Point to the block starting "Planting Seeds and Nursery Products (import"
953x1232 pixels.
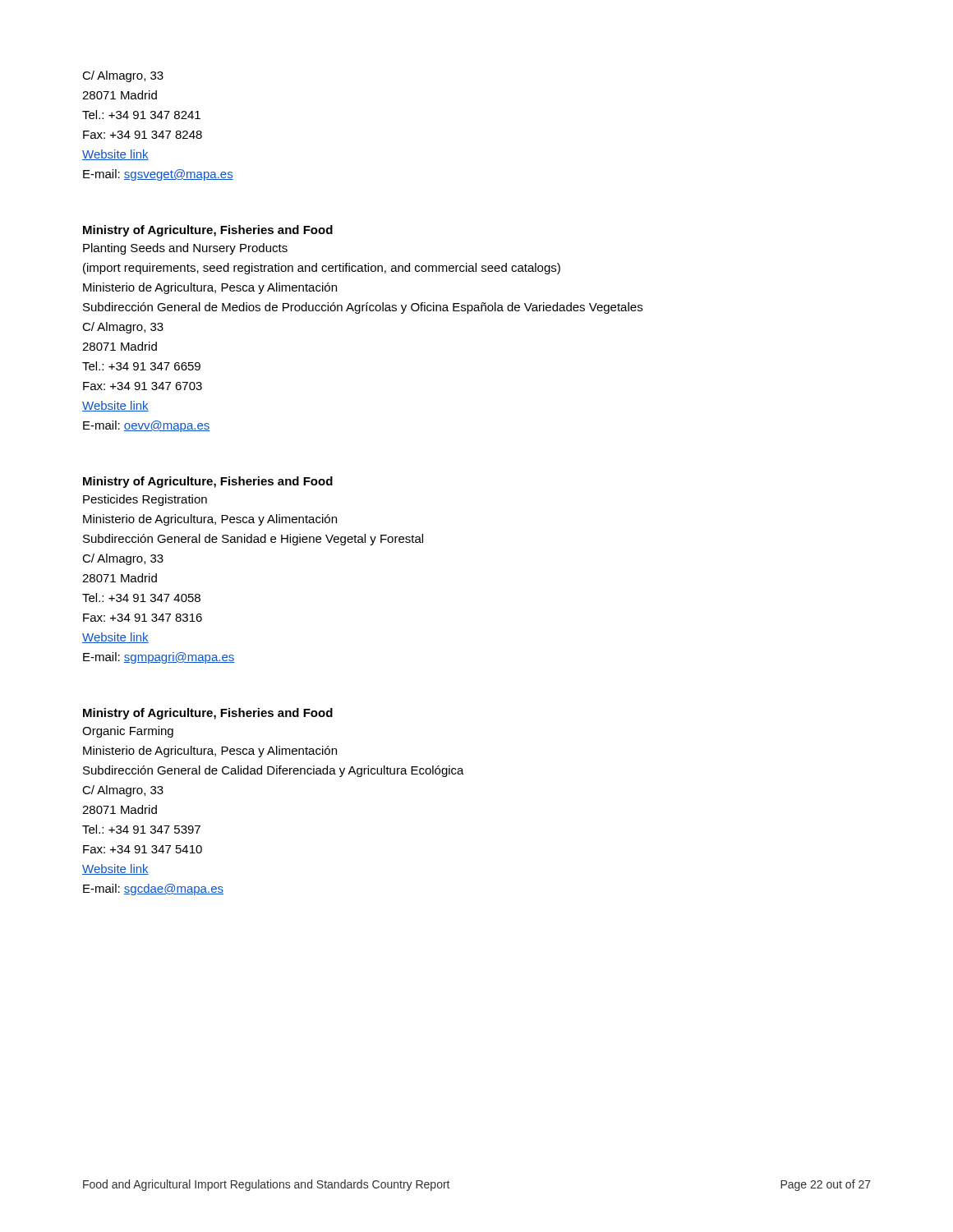[185, 249]
